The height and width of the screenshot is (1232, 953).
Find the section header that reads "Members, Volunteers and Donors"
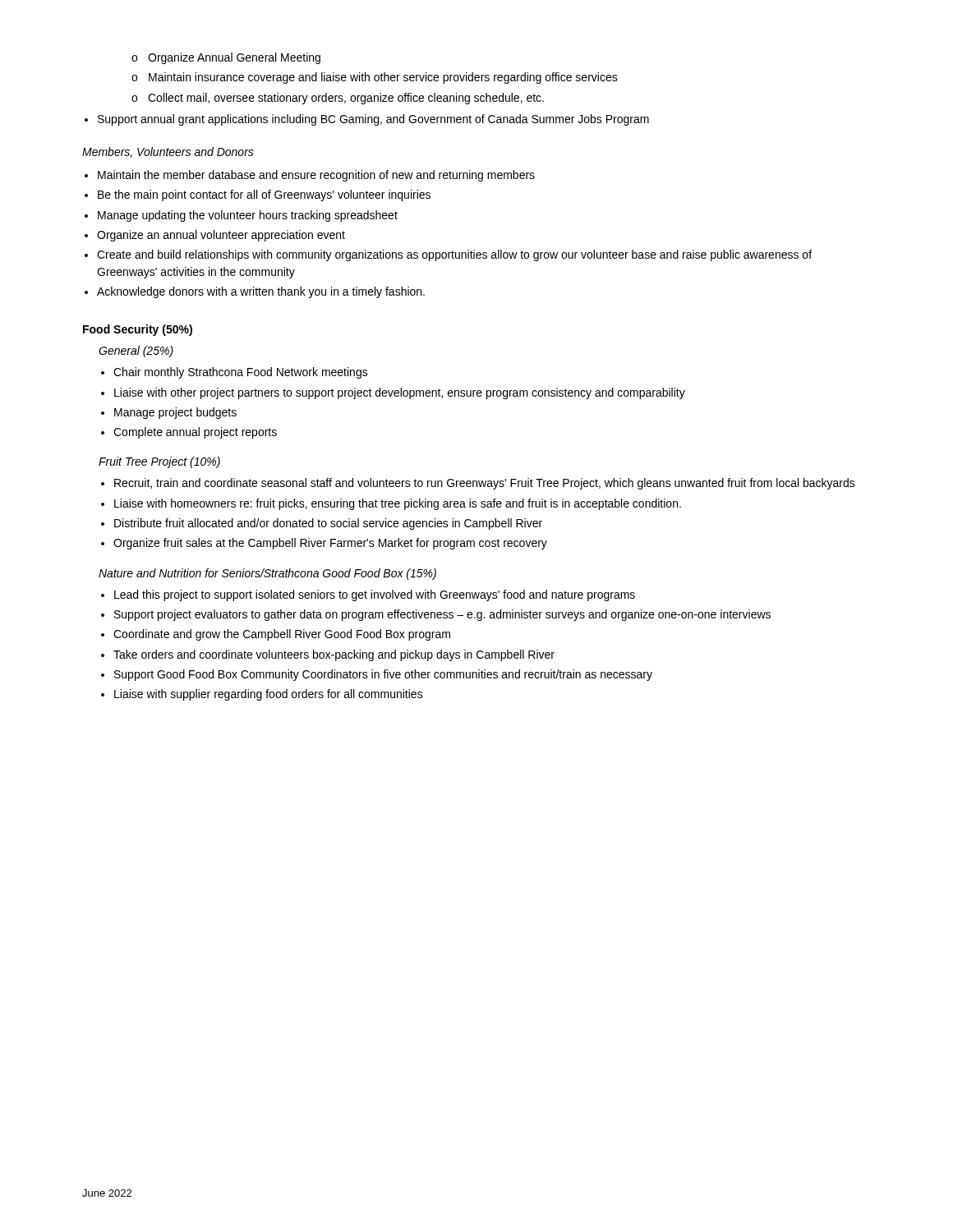[x=168, y=152]
